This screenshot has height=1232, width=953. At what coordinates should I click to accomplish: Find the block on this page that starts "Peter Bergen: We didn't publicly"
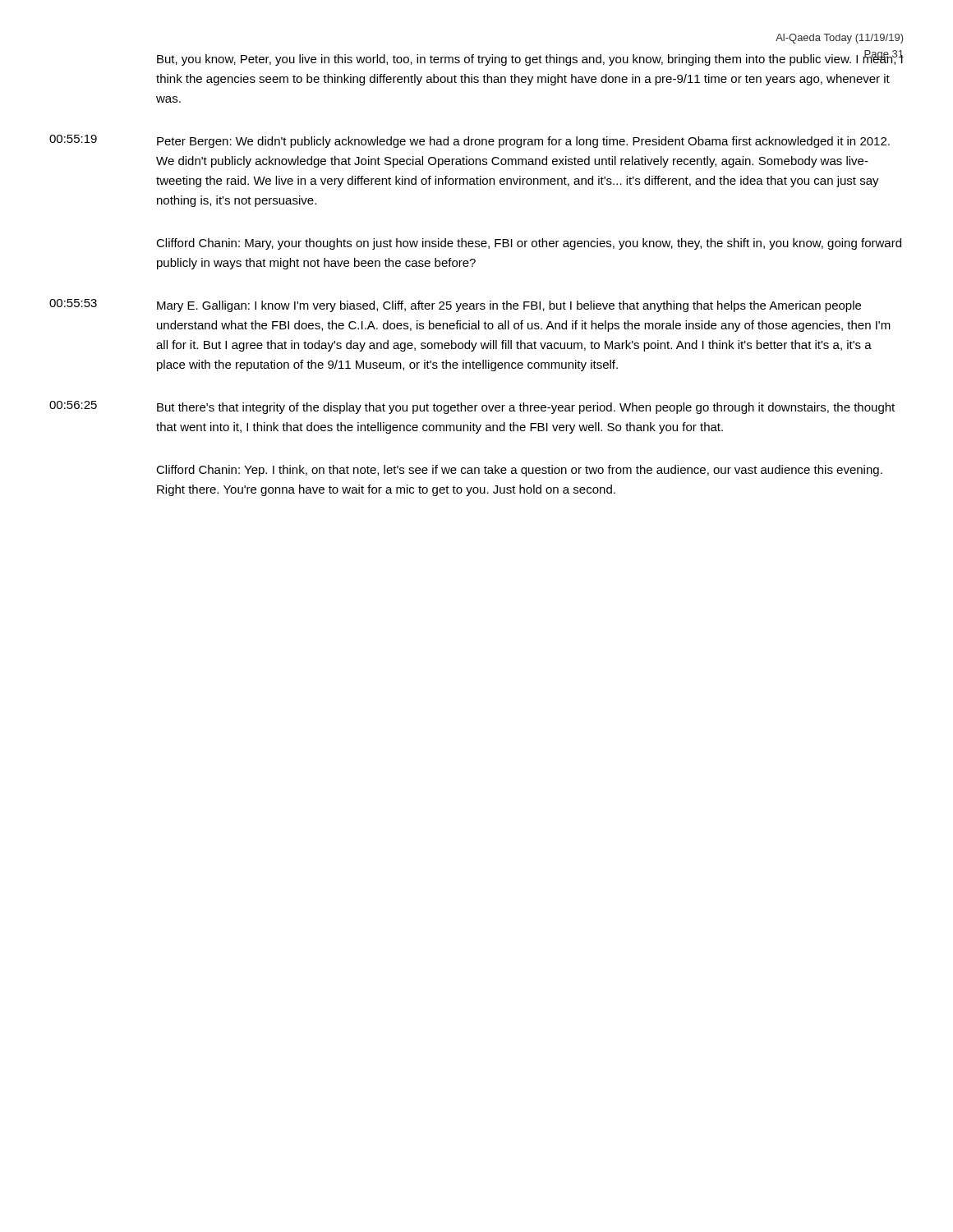coord(523,170)
